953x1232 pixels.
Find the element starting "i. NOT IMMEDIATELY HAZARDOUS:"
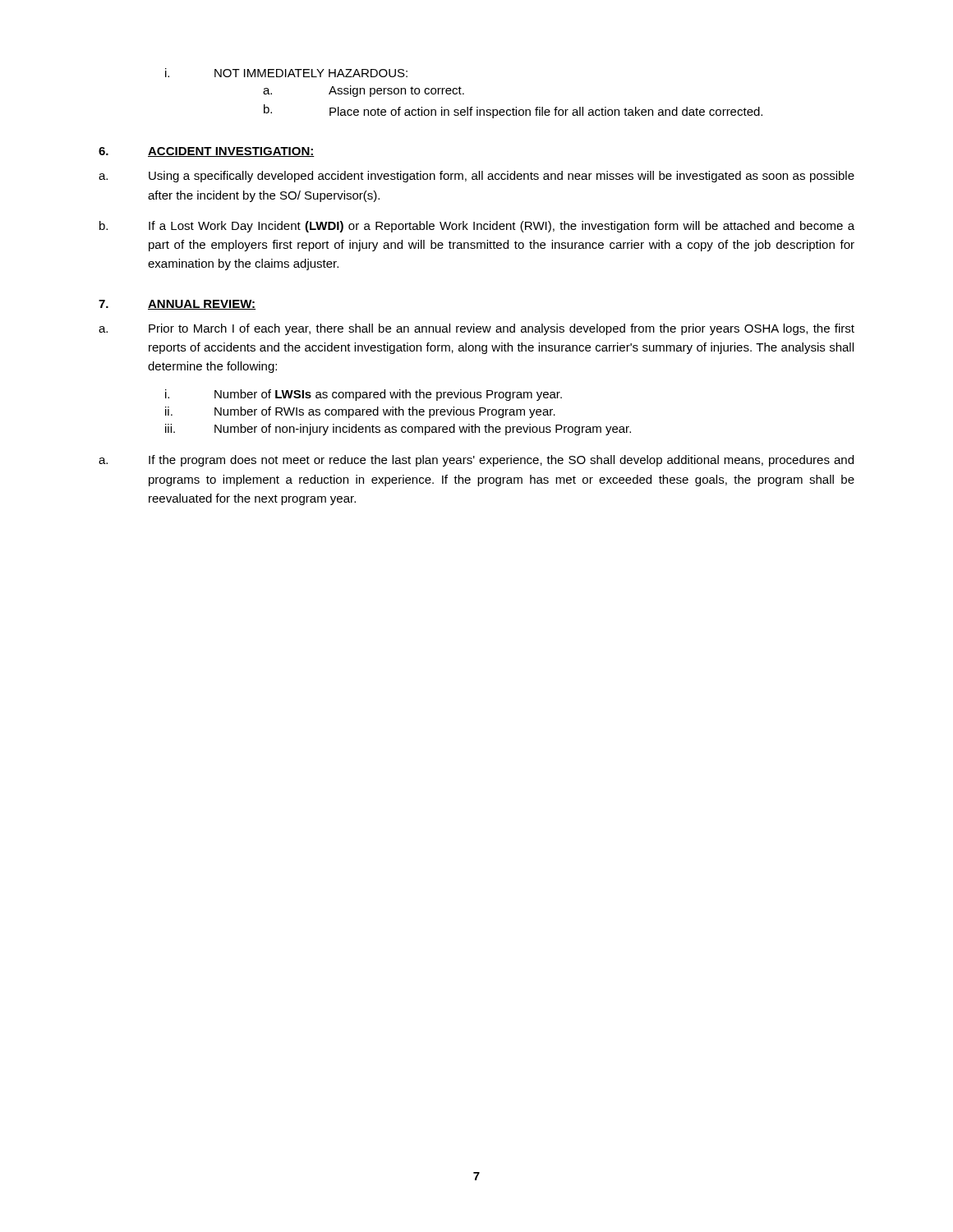[286, 73]
